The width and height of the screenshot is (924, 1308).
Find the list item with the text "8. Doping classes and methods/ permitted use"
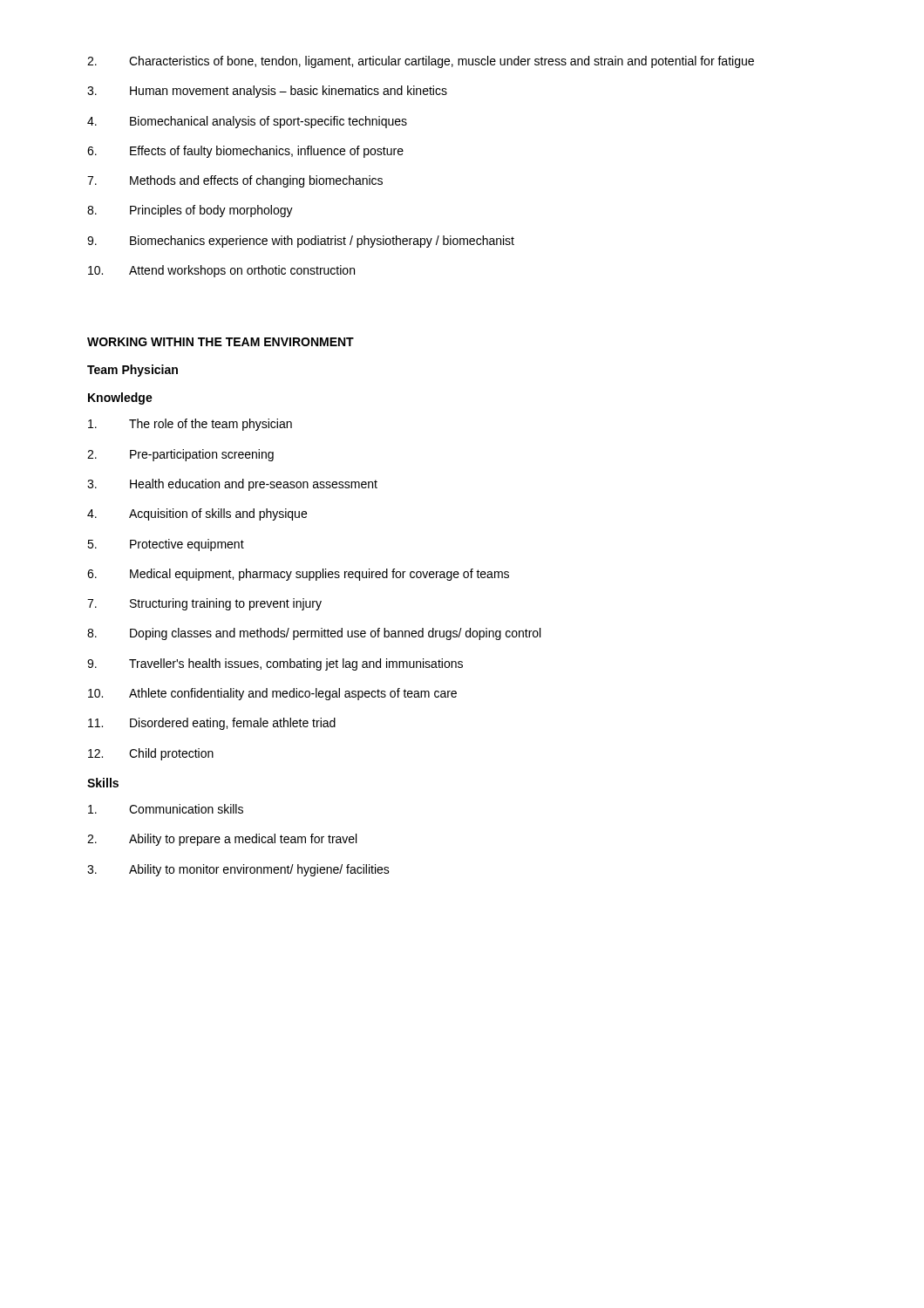(x=471, y=634)
